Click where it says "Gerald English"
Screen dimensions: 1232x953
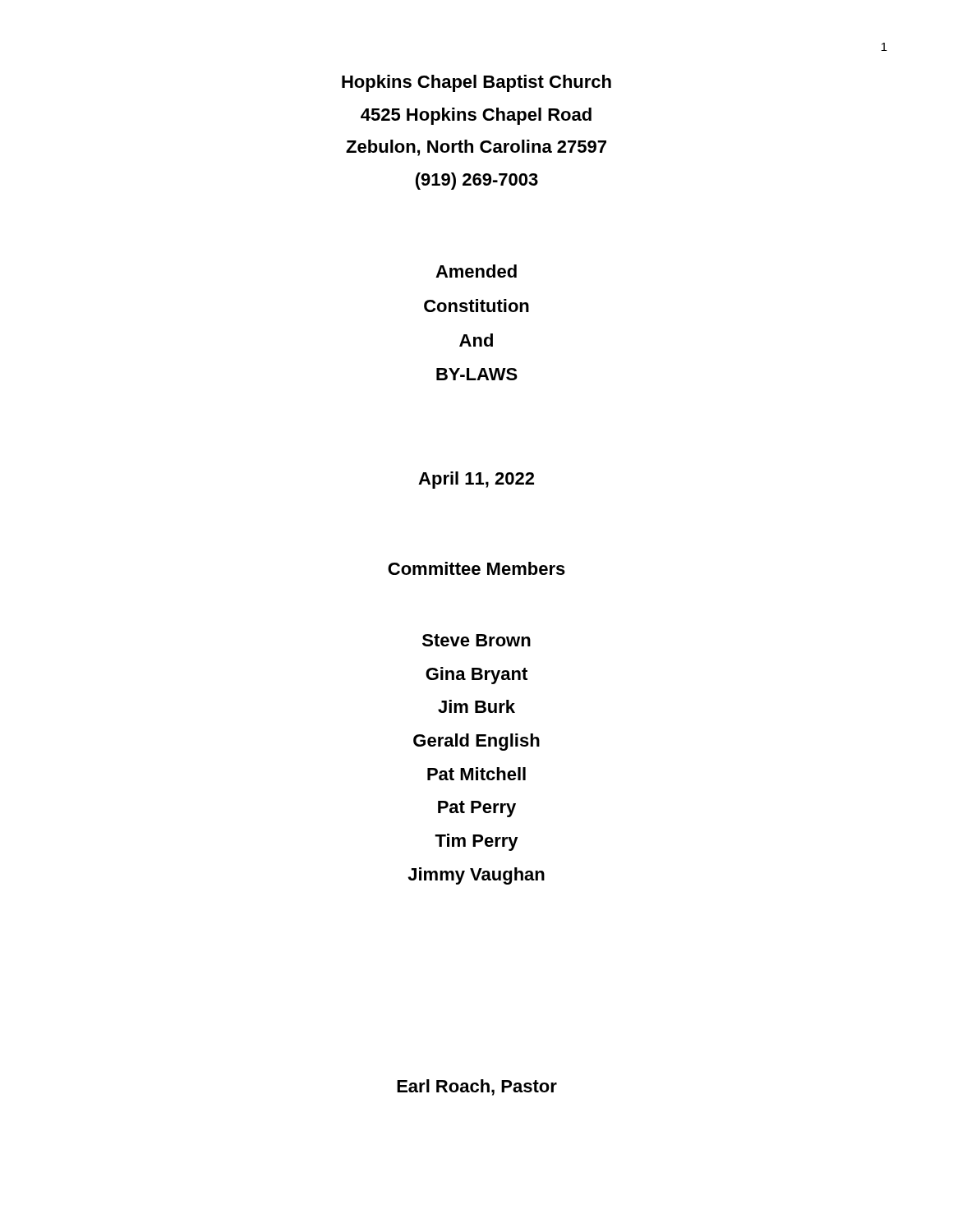coord(476,741)
